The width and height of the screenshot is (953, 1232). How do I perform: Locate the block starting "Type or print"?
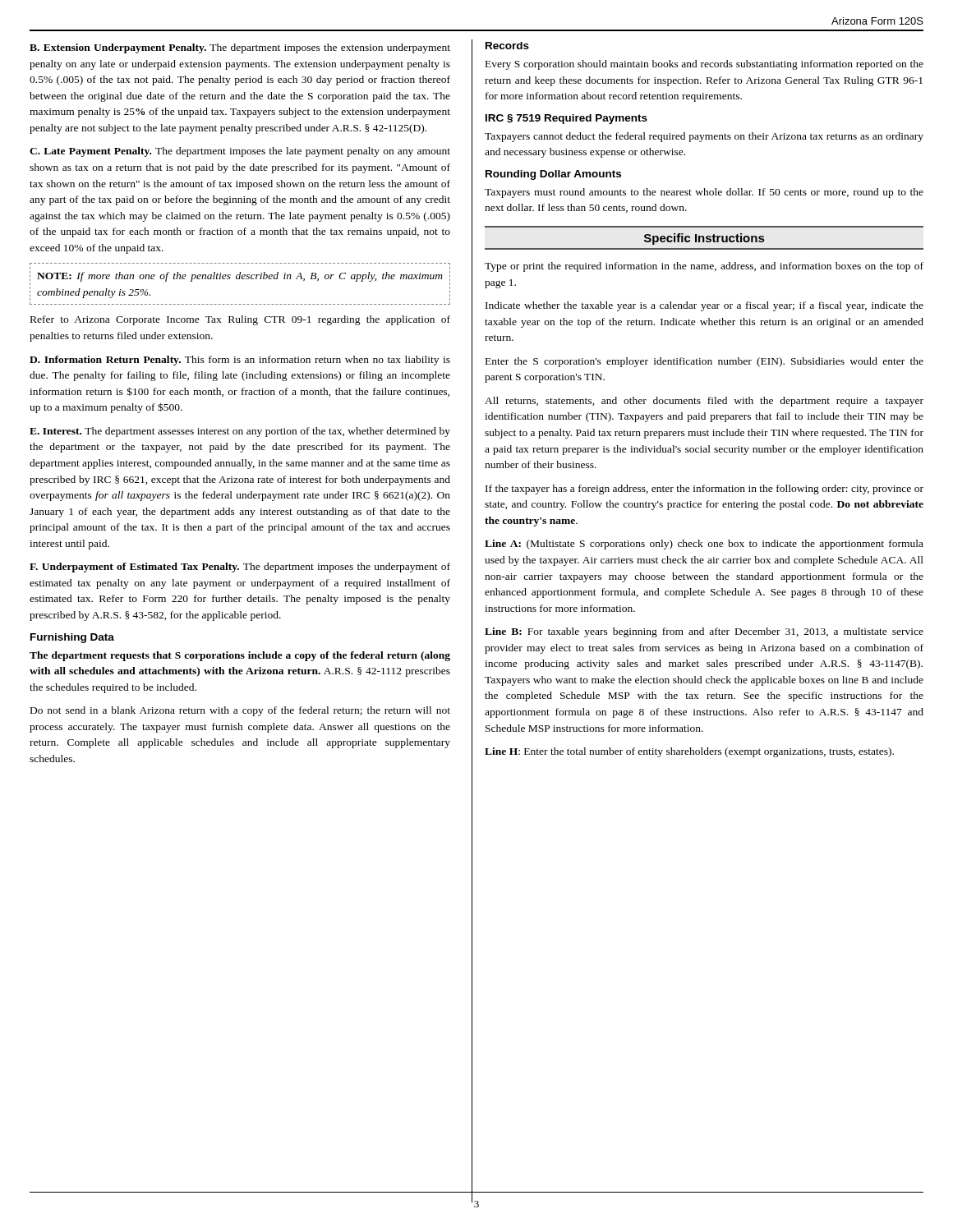(704, 274)
